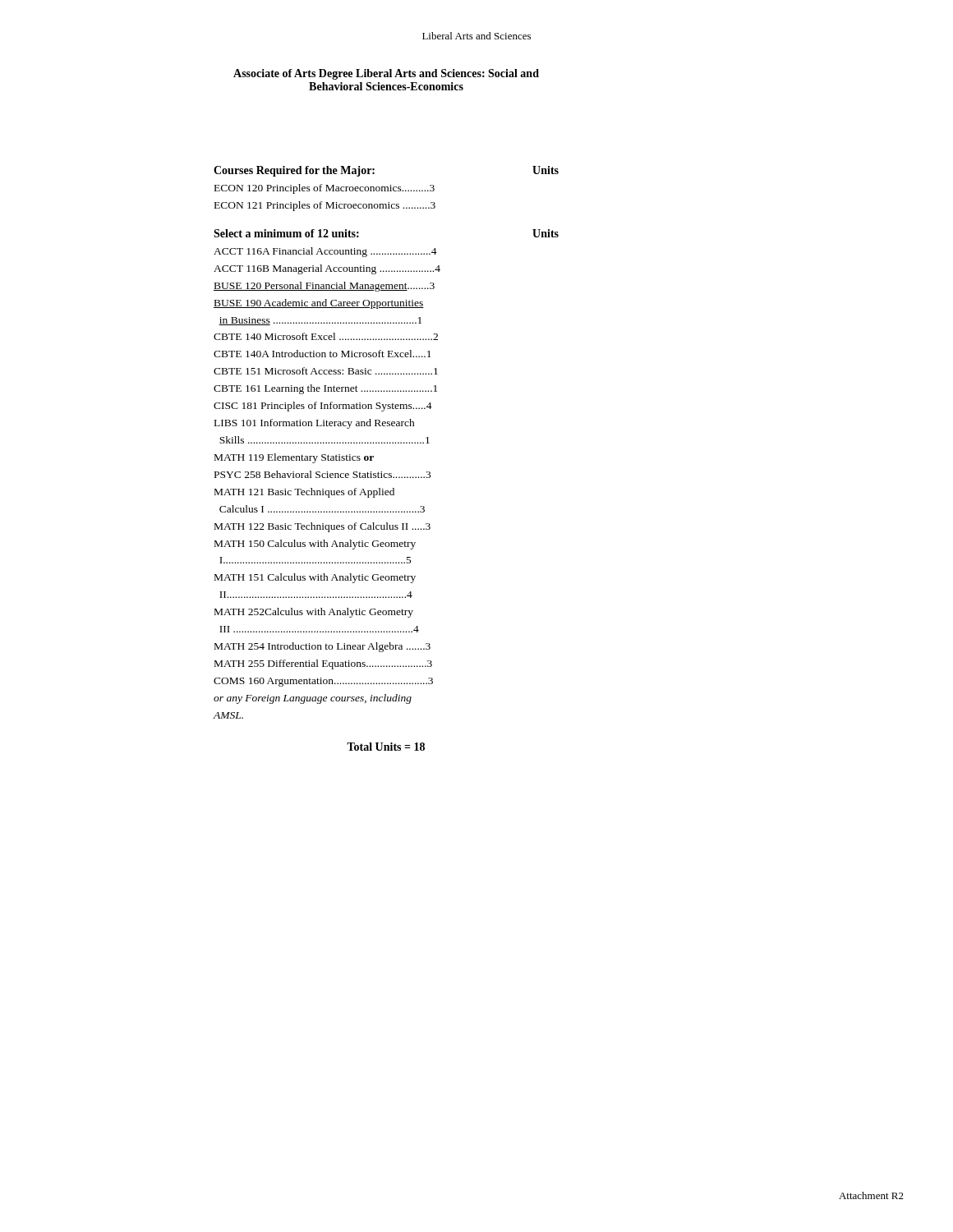Click on the element starting "or any Foreign Language courses, includingAMSL."
Viewport: 953px width, 1232px height.
[x=313, y=706]
